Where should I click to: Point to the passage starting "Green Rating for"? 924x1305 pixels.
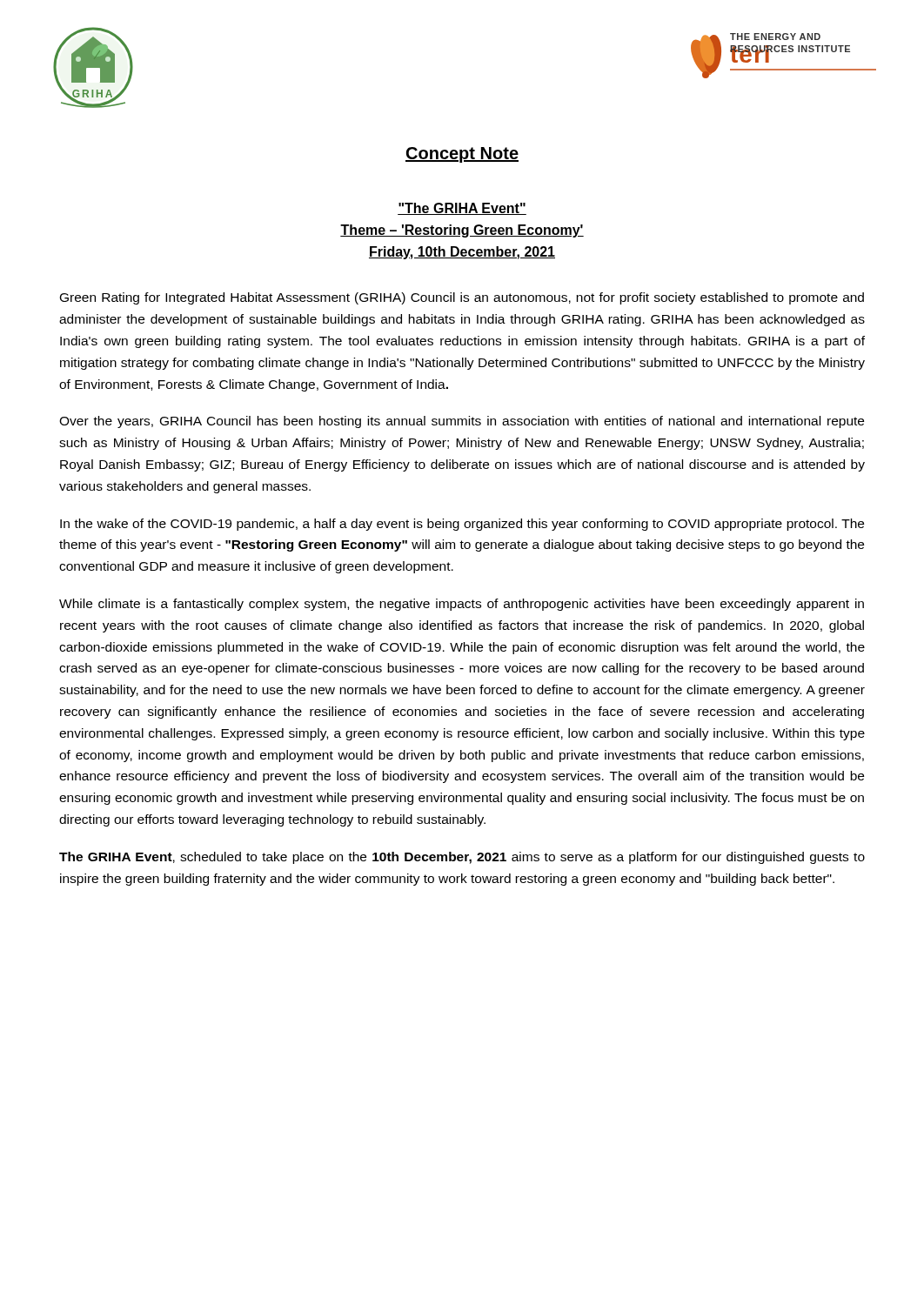pos(462,341)
